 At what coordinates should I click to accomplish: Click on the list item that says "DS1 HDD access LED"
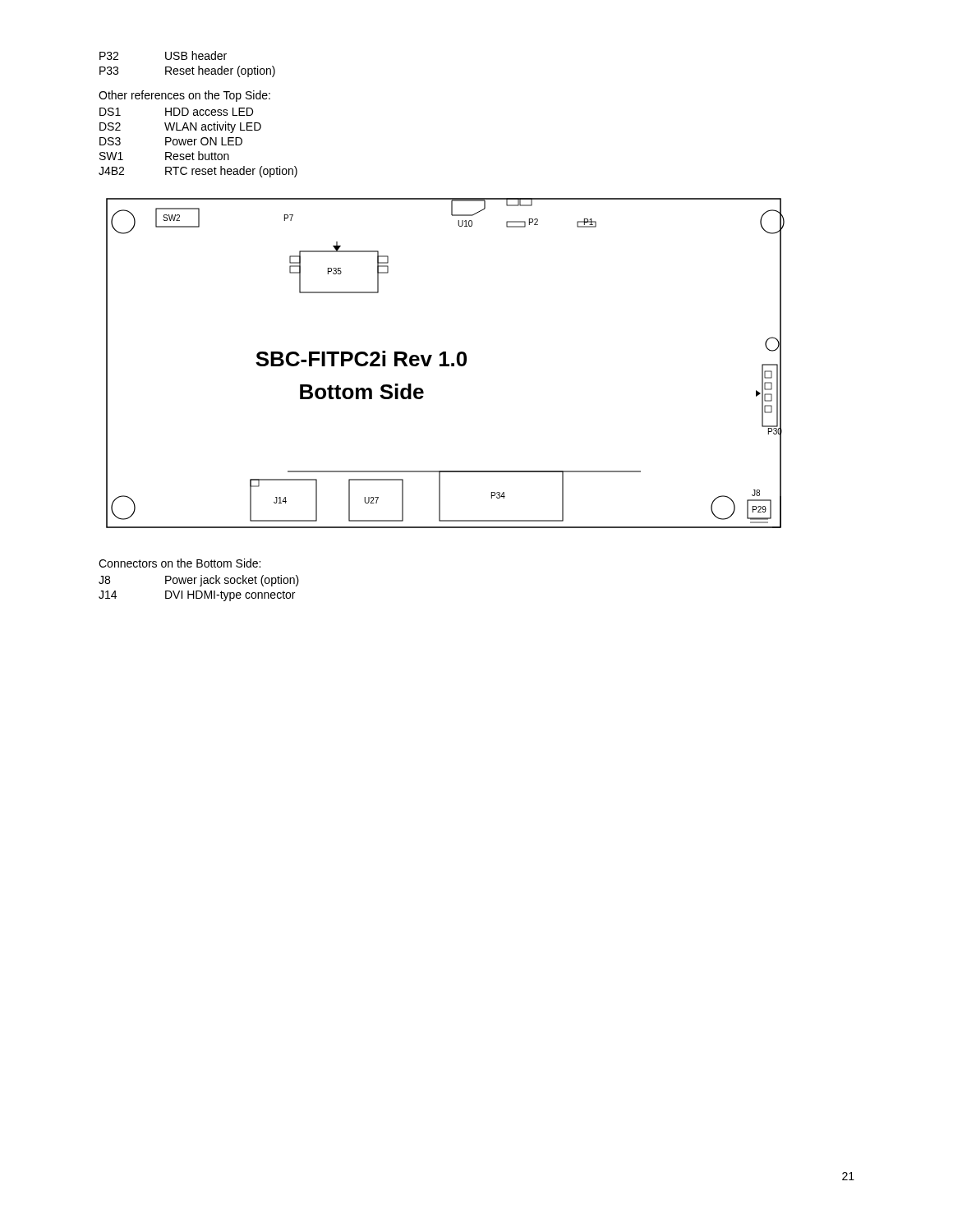[x=176, y=112]
